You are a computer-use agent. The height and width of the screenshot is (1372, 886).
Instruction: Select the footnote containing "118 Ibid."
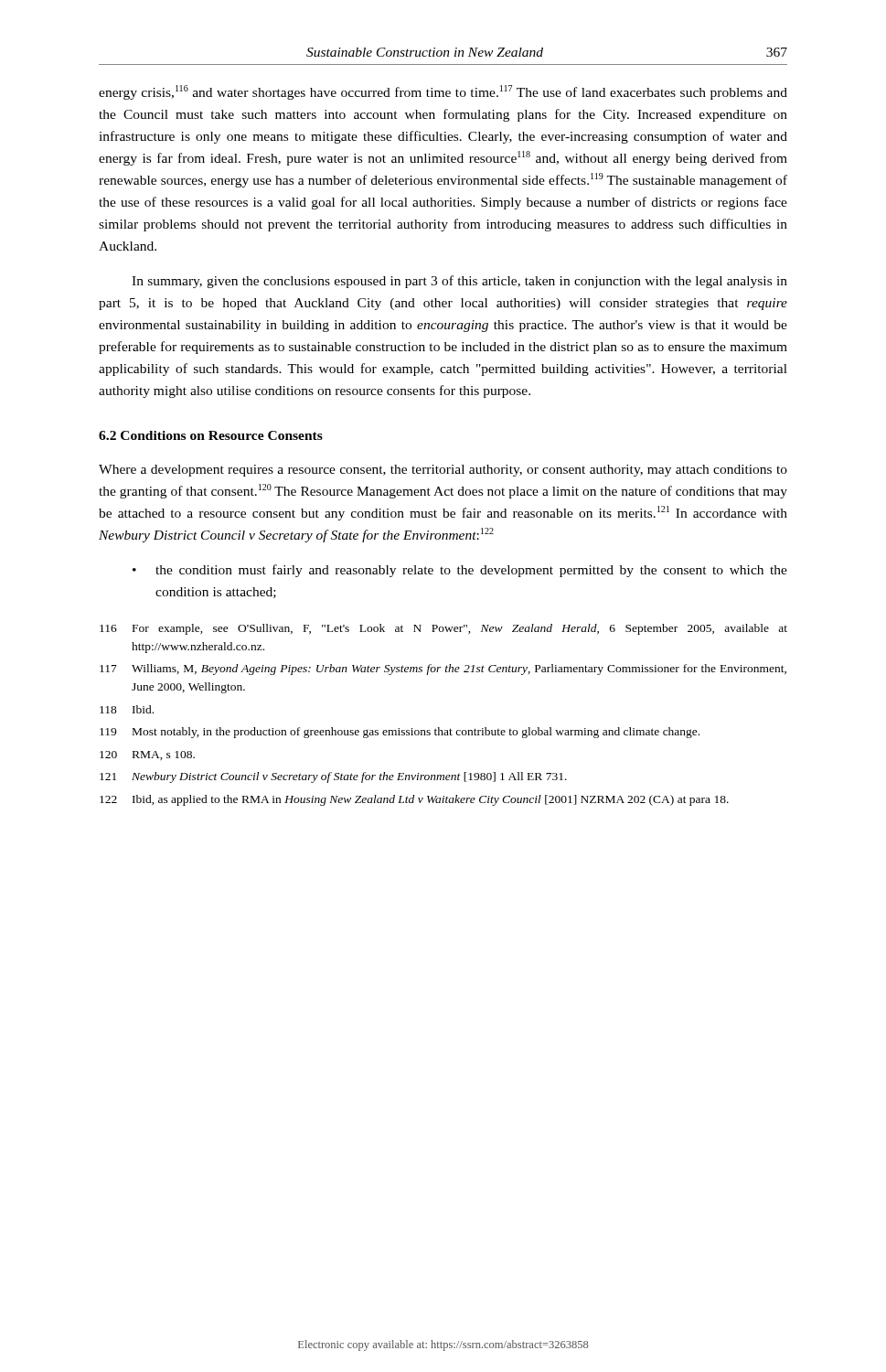coord(107,709)
